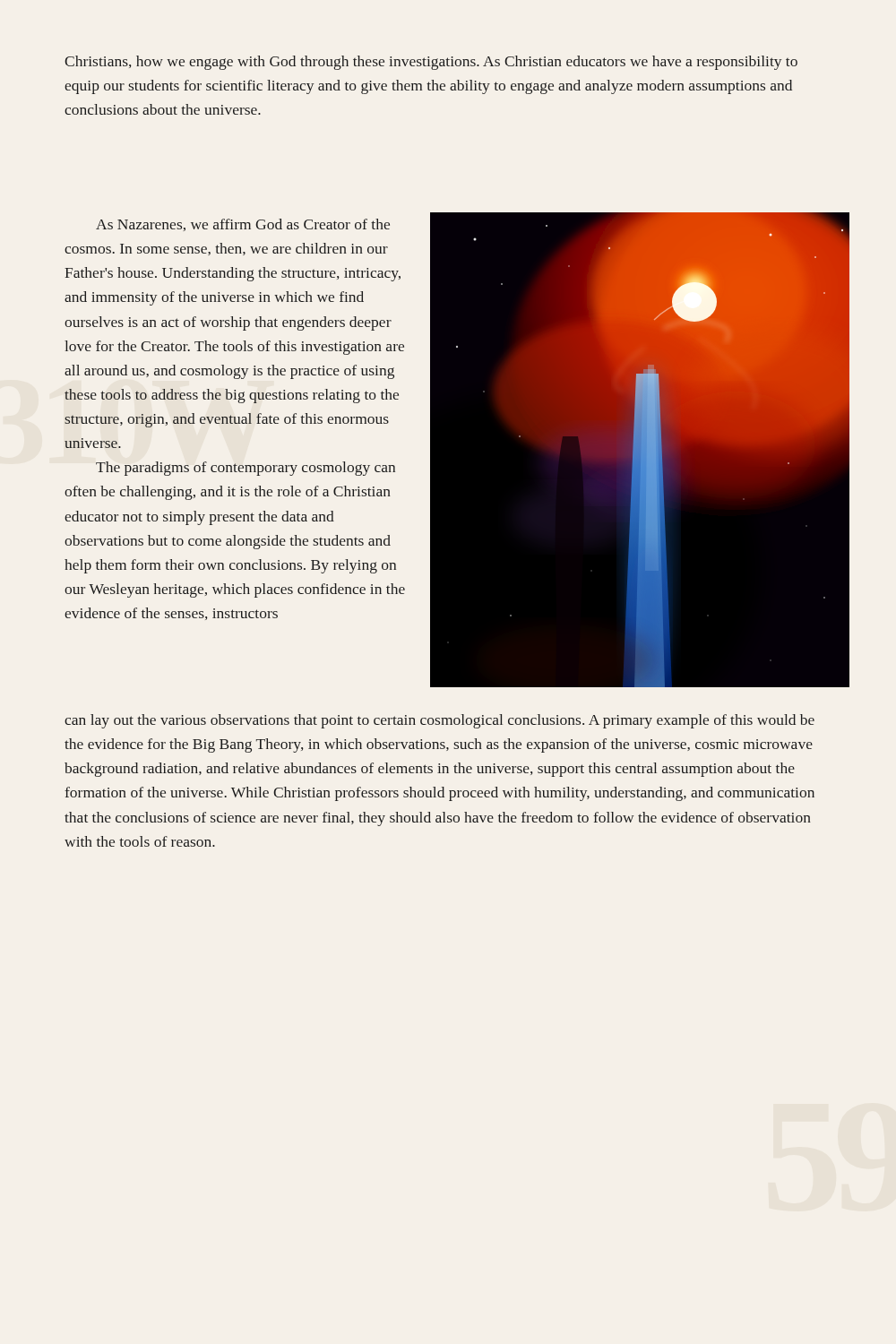
Task: Find the block on this page that starts "Christians, how we engage with God"
Action: pos(448,86)
